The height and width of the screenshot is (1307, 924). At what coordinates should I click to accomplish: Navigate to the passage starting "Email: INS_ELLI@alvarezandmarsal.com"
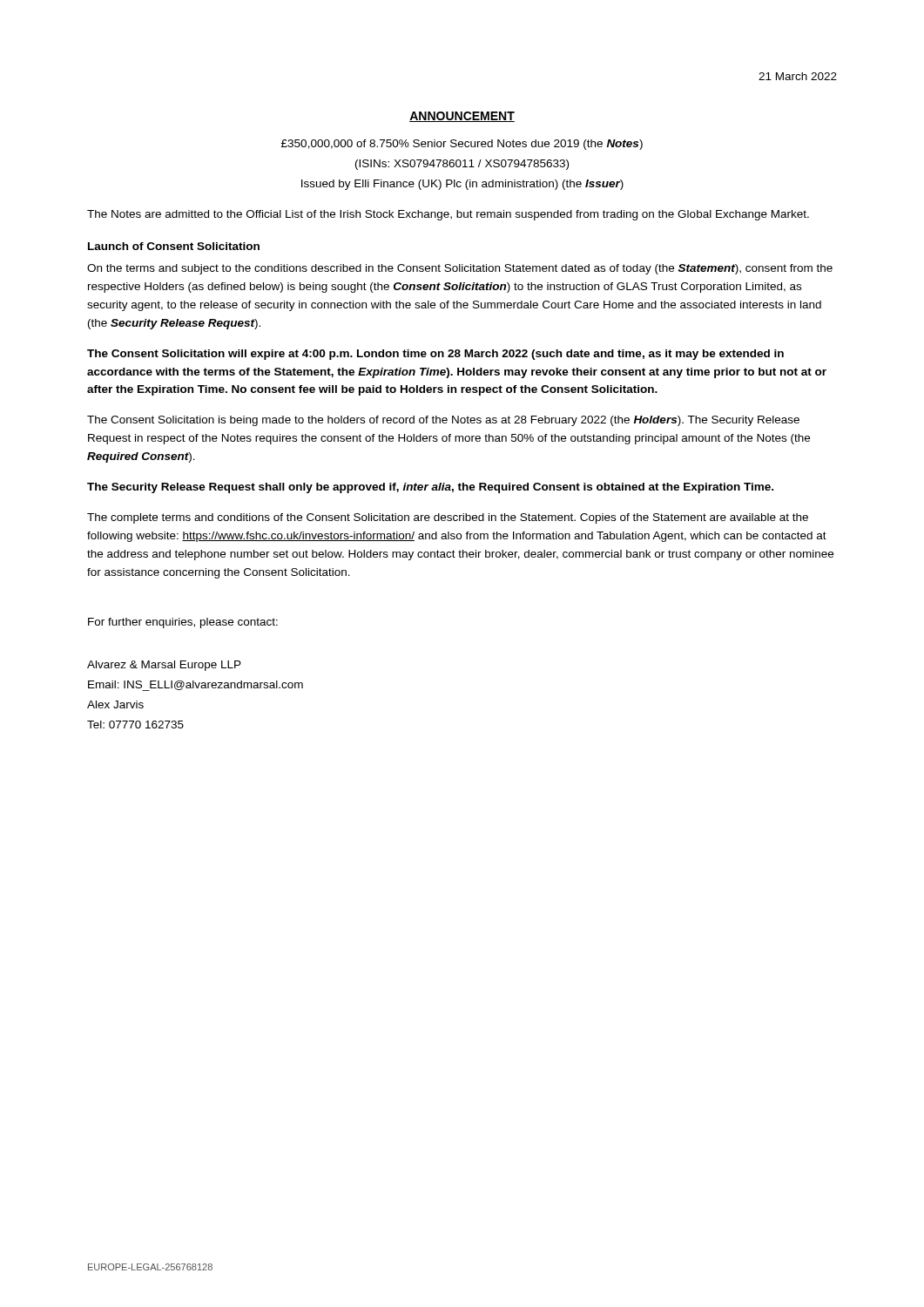click(195, 684)
